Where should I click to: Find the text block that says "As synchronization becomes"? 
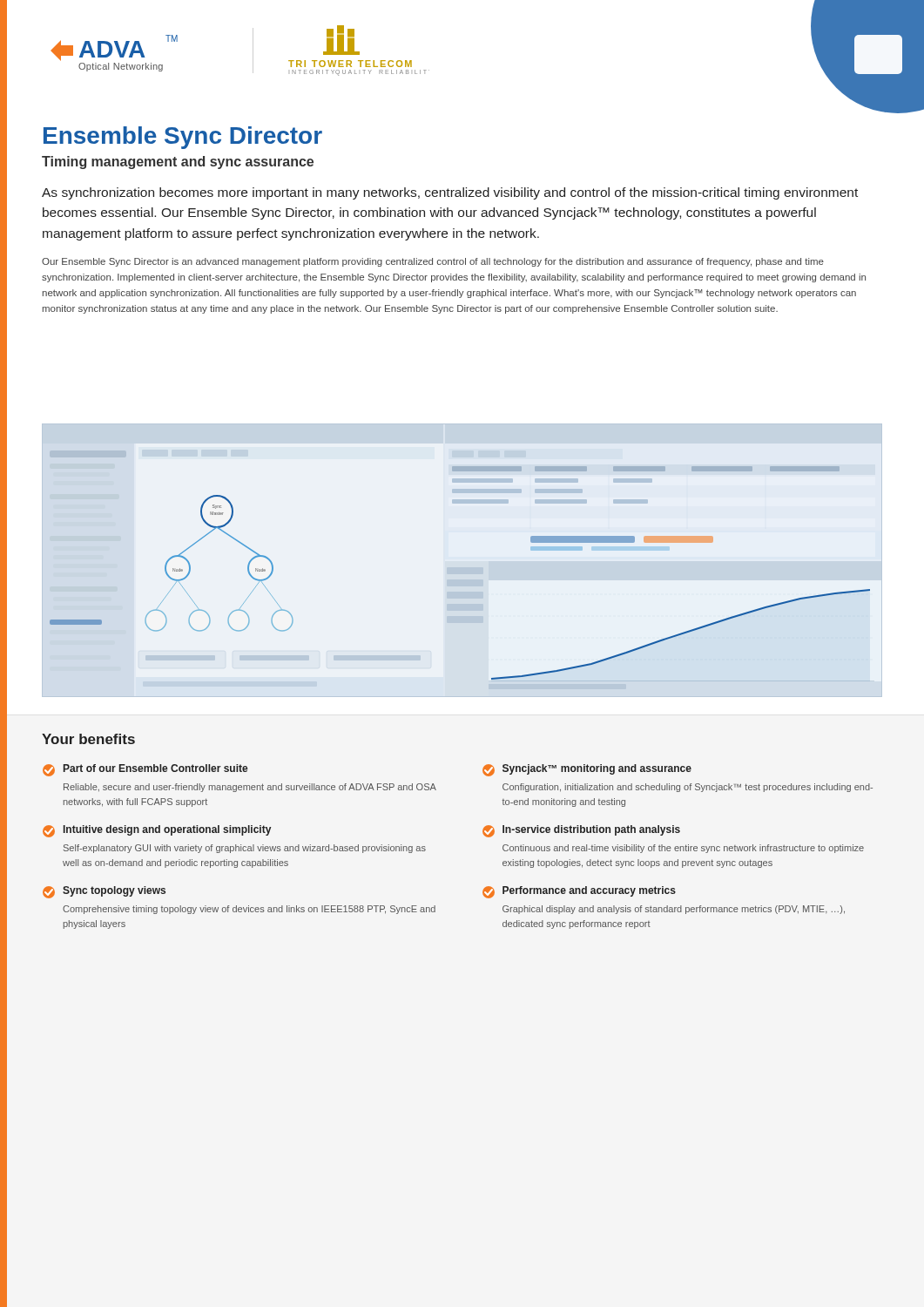(450, 212)
